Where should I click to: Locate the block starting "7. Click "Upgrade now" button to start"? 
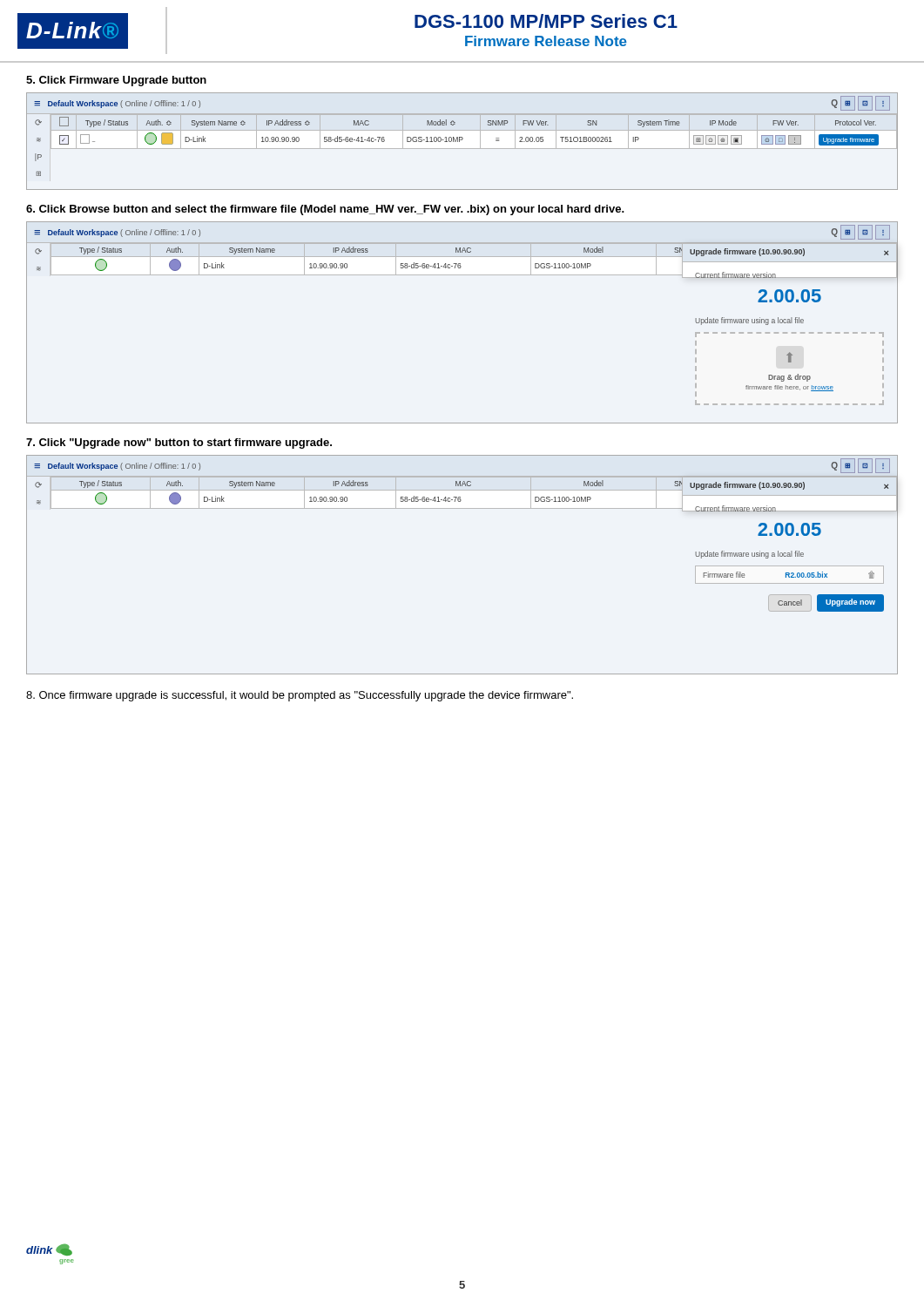(179, 442)
